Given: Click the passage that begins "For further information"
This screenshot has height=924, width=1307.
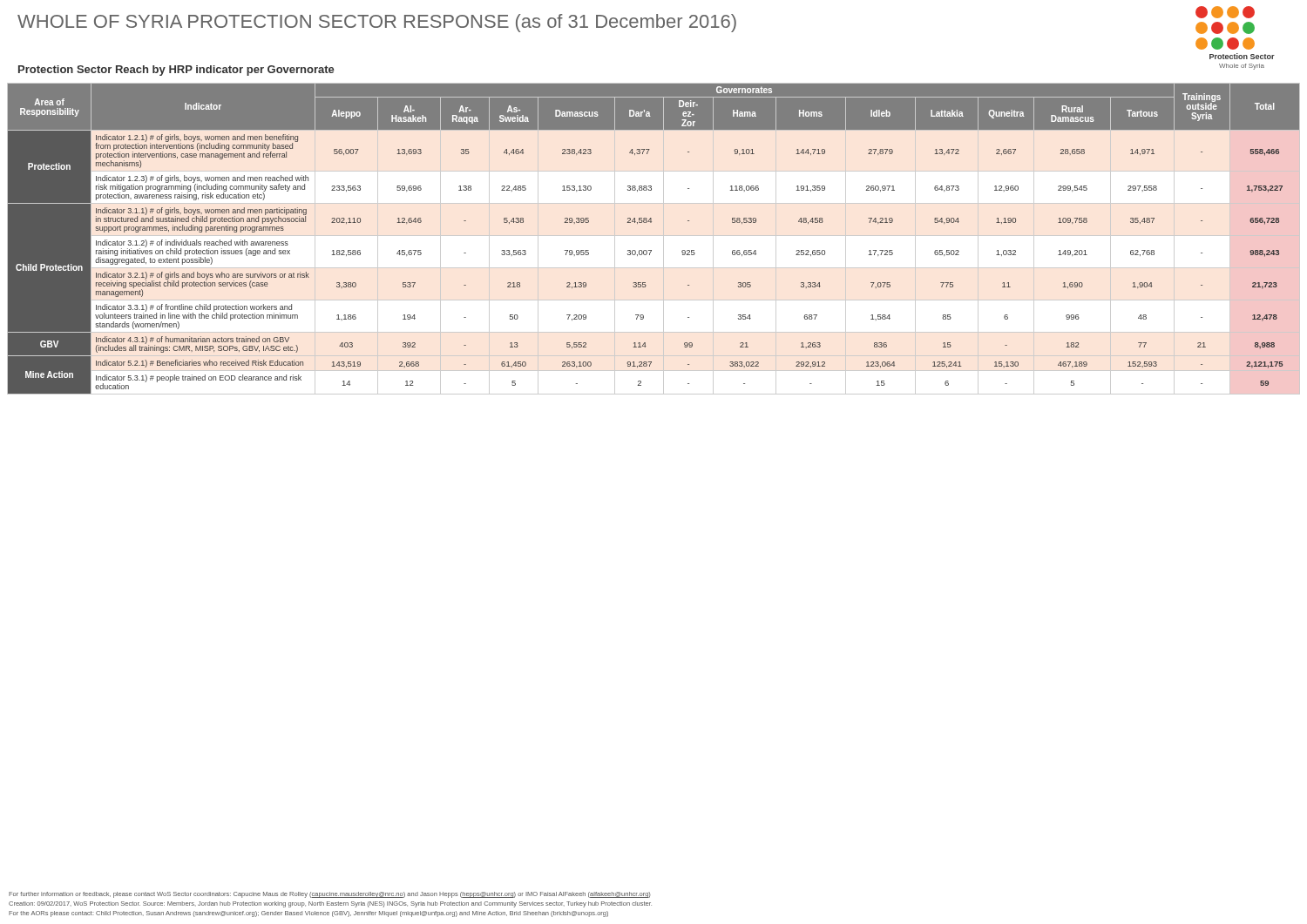Looking at the screenshot, I should [x=331, y=904].
